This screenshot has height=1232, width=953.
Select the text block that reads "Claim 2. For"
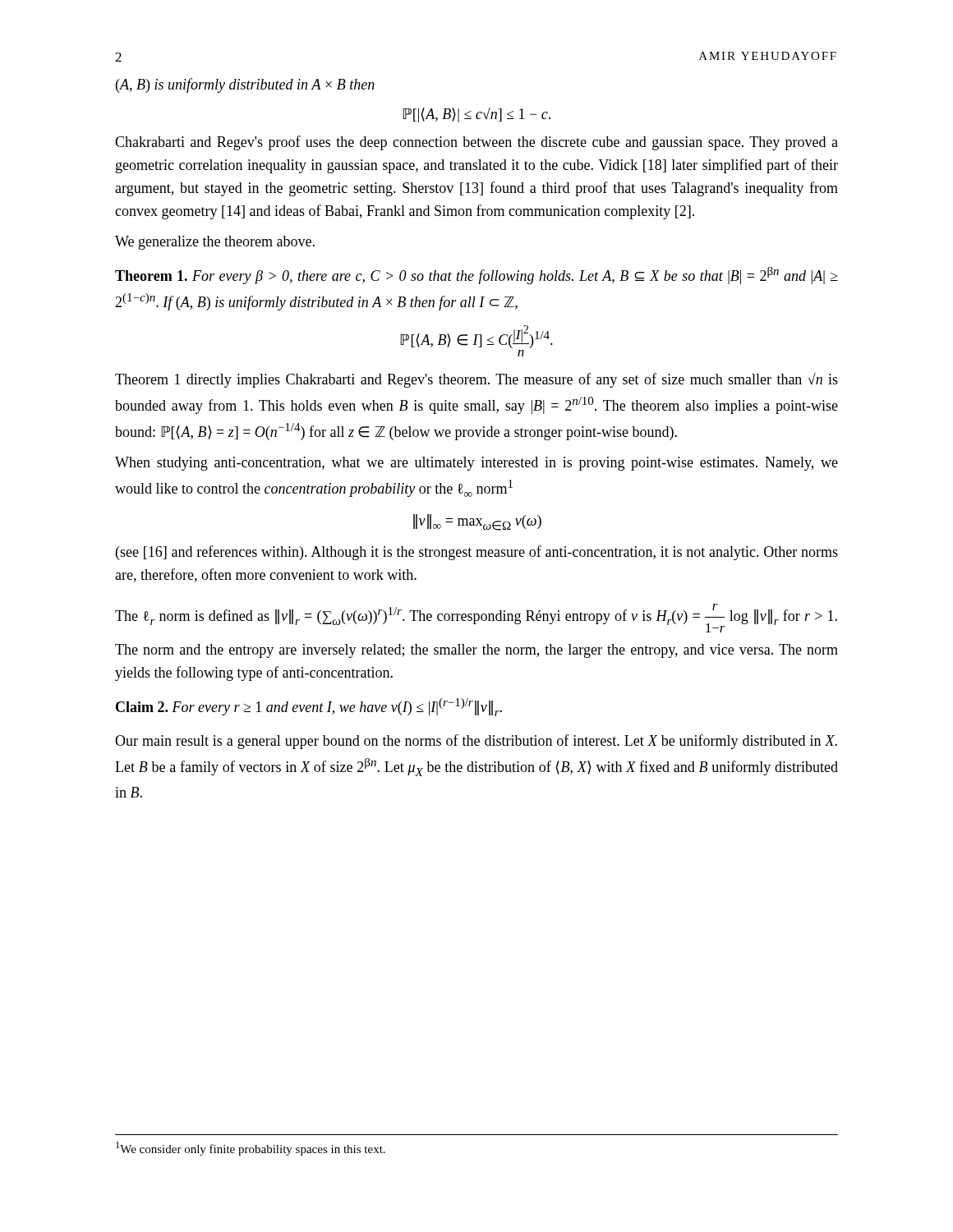309,707
